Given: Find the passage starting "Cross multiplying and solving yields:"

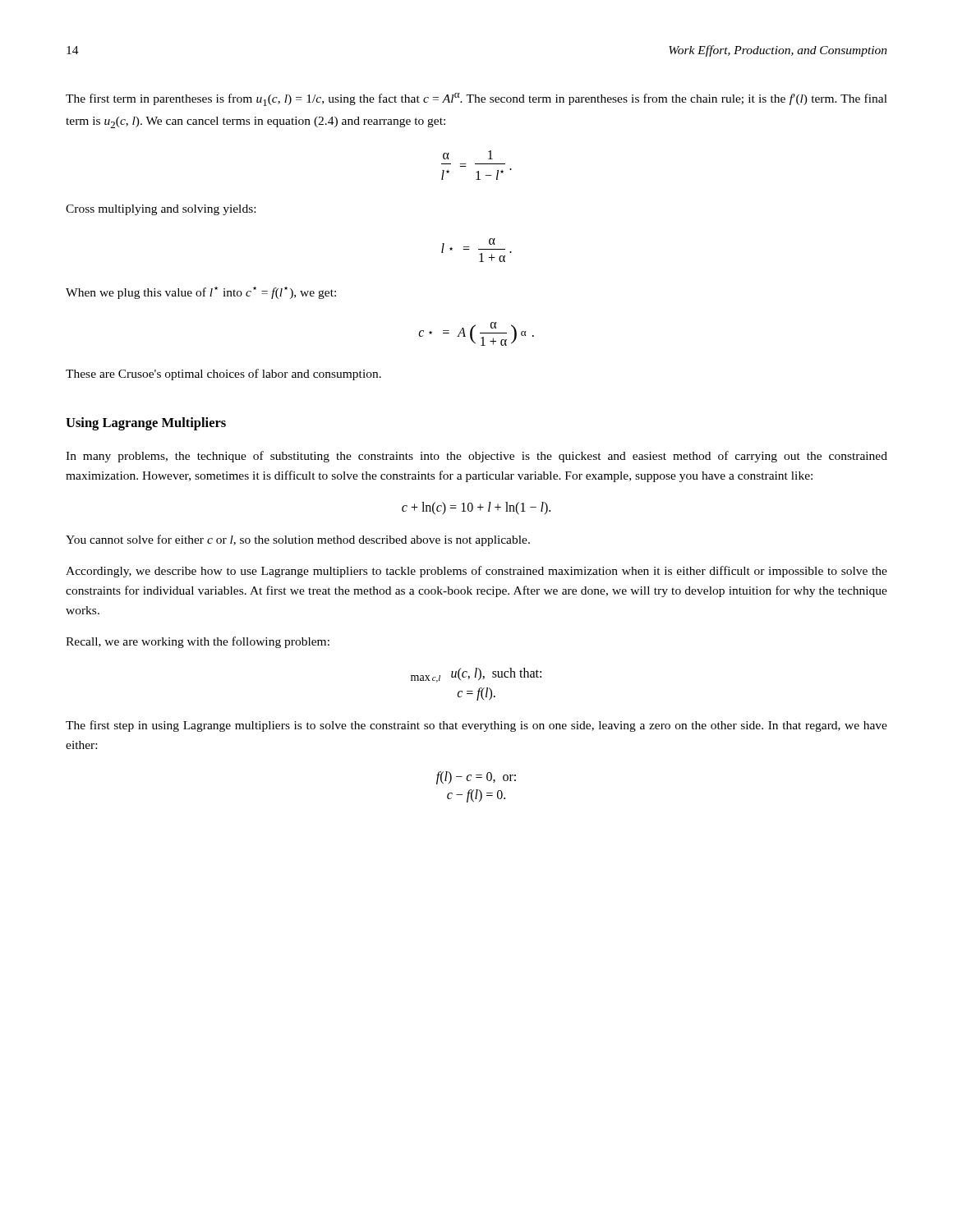Looking at the screenshot, I should point(161,210).
